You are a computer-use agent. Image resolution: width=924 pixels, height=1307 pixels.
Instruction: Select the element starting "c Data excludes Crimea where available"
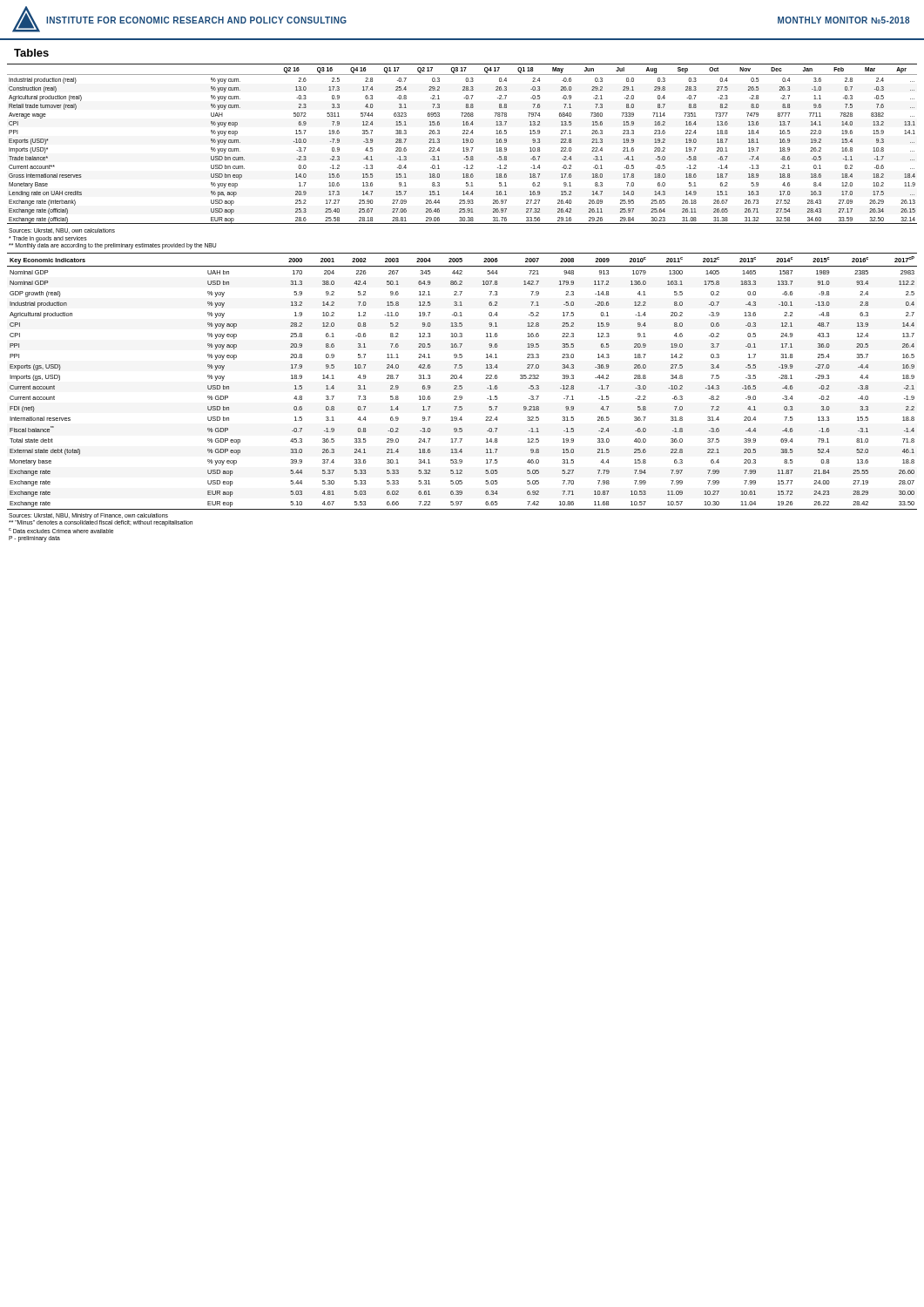pos(61,530)
